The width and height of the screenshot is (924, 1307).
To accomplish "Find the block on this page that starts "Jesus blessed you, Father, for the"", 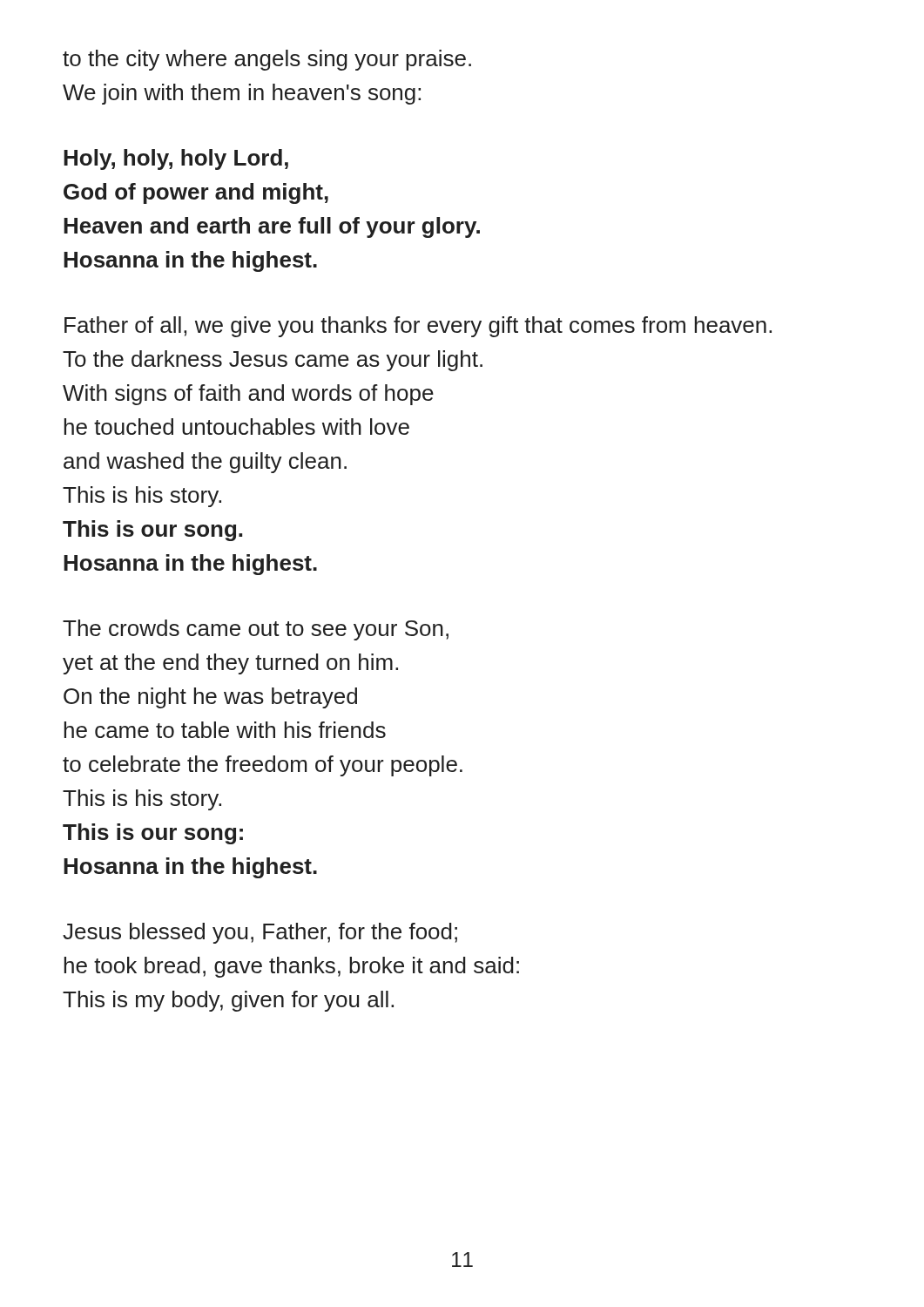I will click(292, 965).
